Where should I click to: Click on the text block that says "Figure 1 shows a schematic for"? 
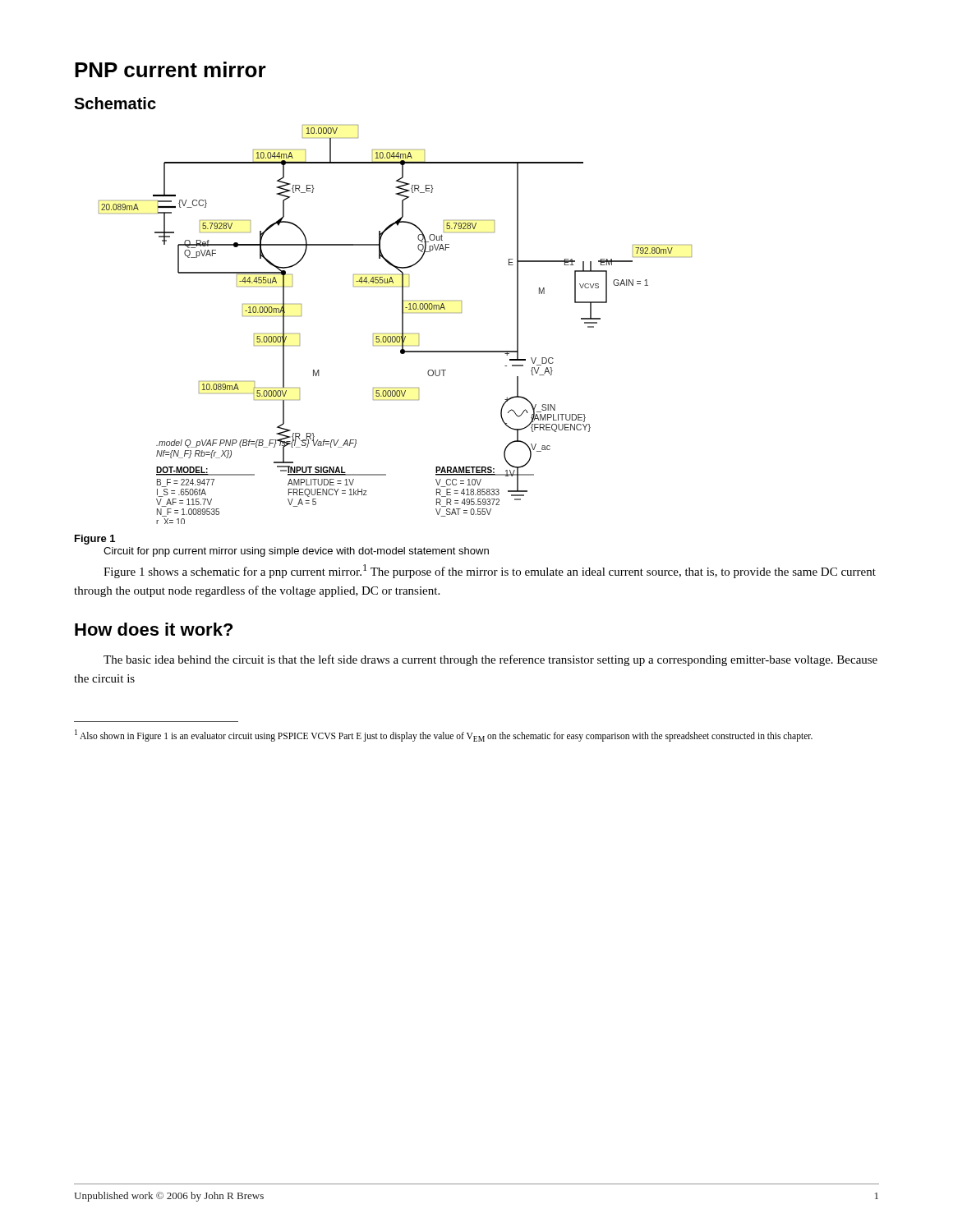click(475, 579)
